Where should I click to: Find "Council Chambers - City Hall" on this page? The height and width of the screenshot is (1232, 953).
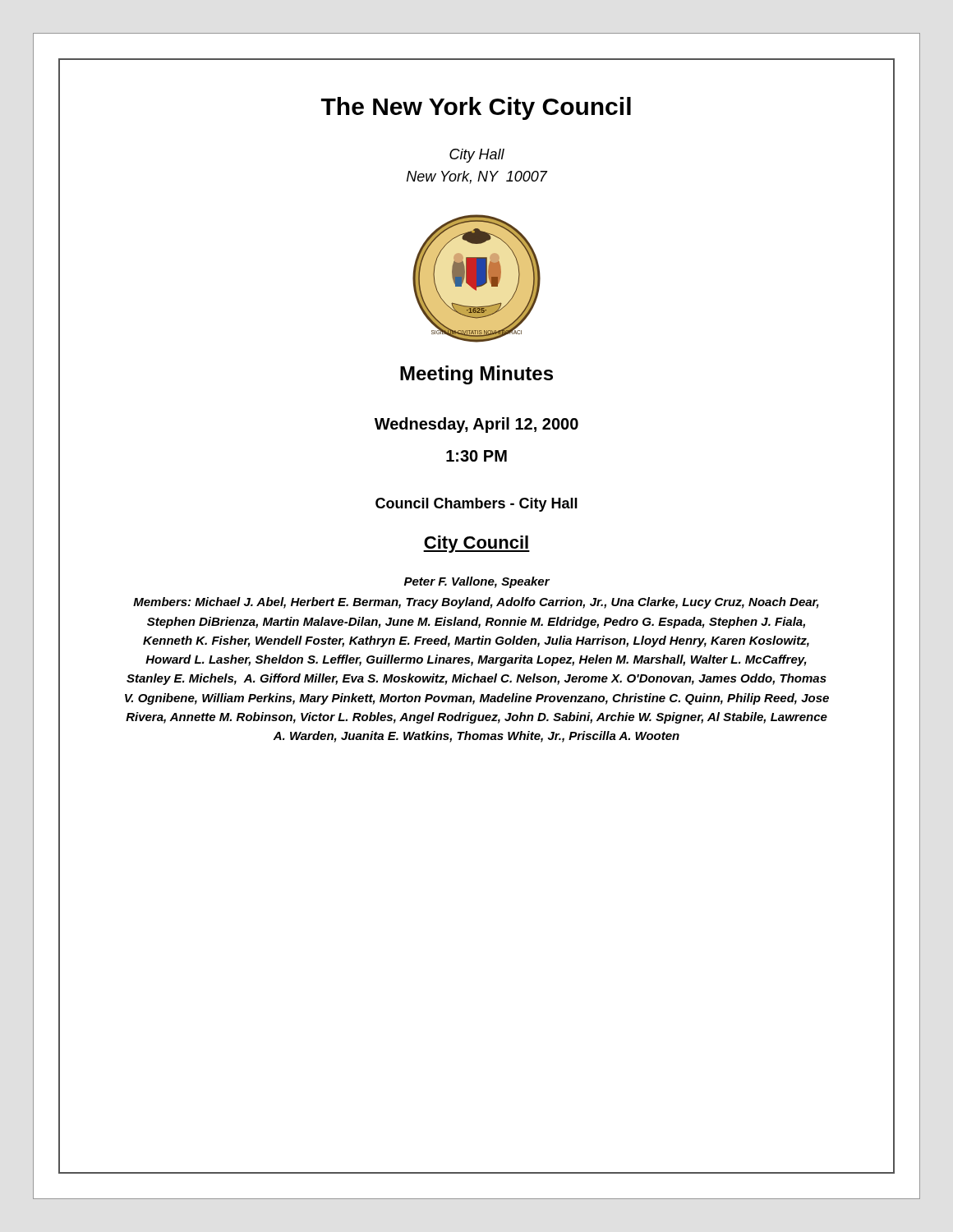476,503
